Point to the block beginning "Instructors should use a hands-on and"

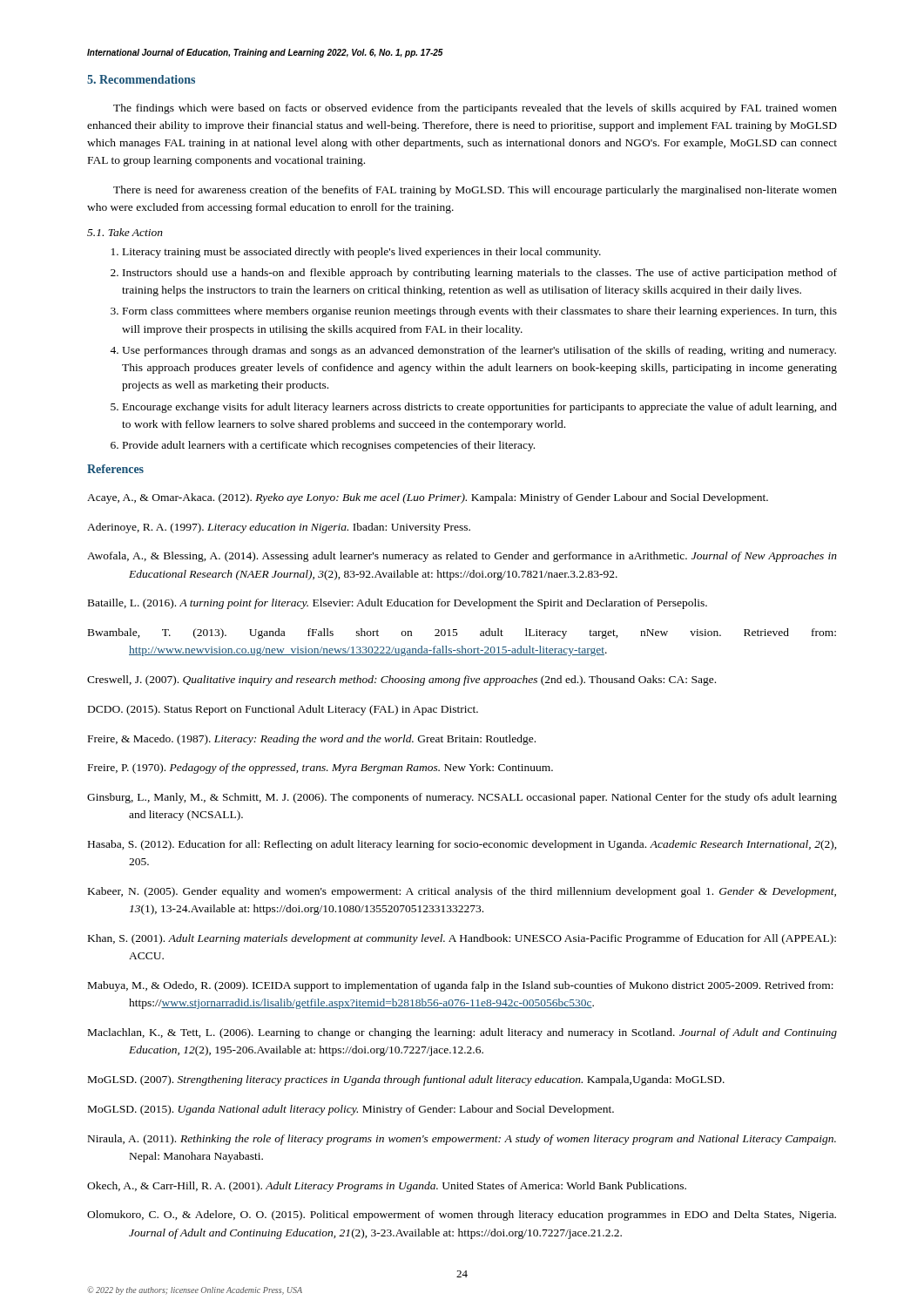[x=479, y=281]
